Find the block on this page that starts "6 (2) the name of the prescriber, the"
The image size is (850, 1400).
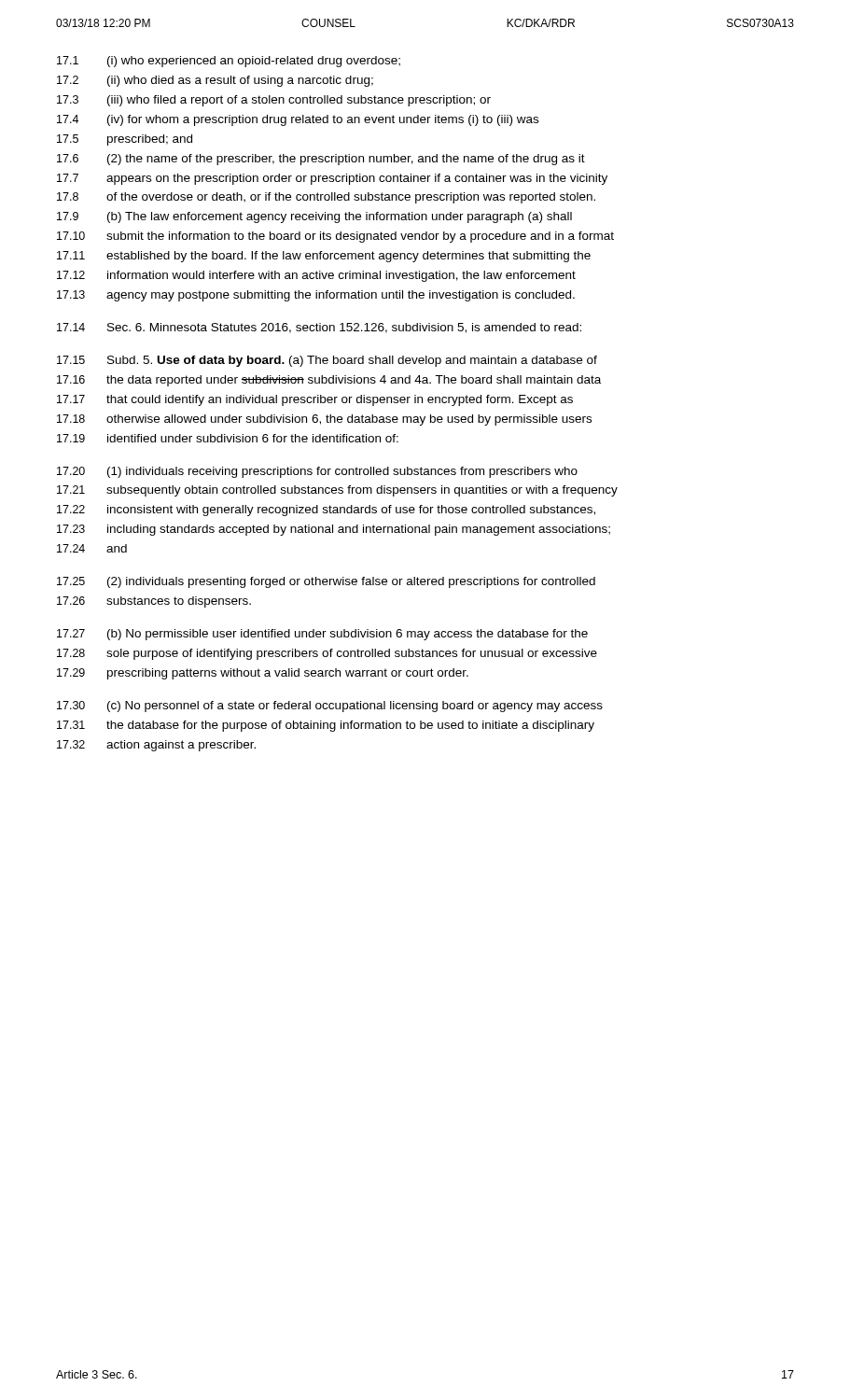coord(425,159)
